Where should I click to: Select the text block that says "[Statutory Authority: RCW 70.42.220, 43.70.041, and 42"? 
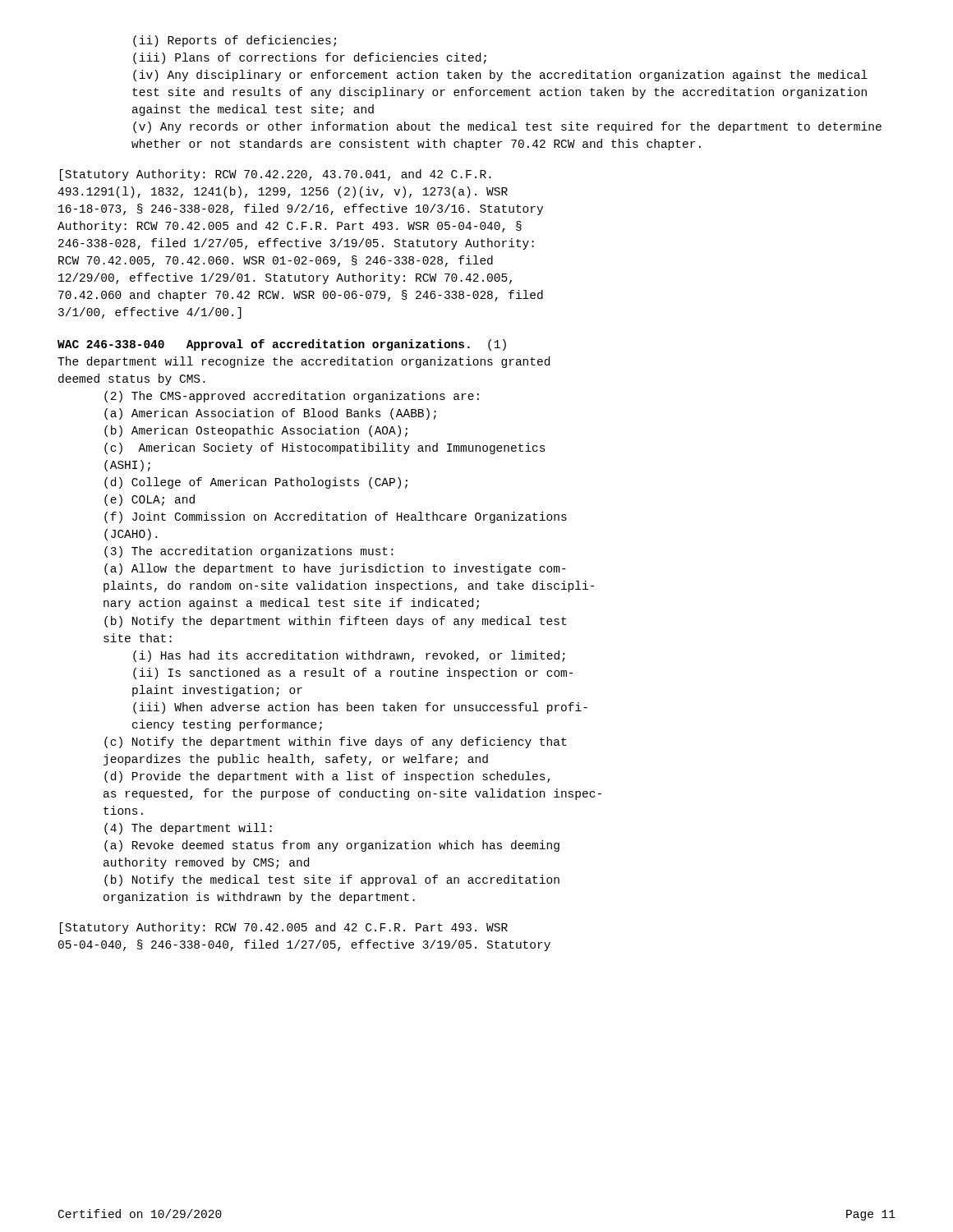pyautogui.click(x=301, y=244)
